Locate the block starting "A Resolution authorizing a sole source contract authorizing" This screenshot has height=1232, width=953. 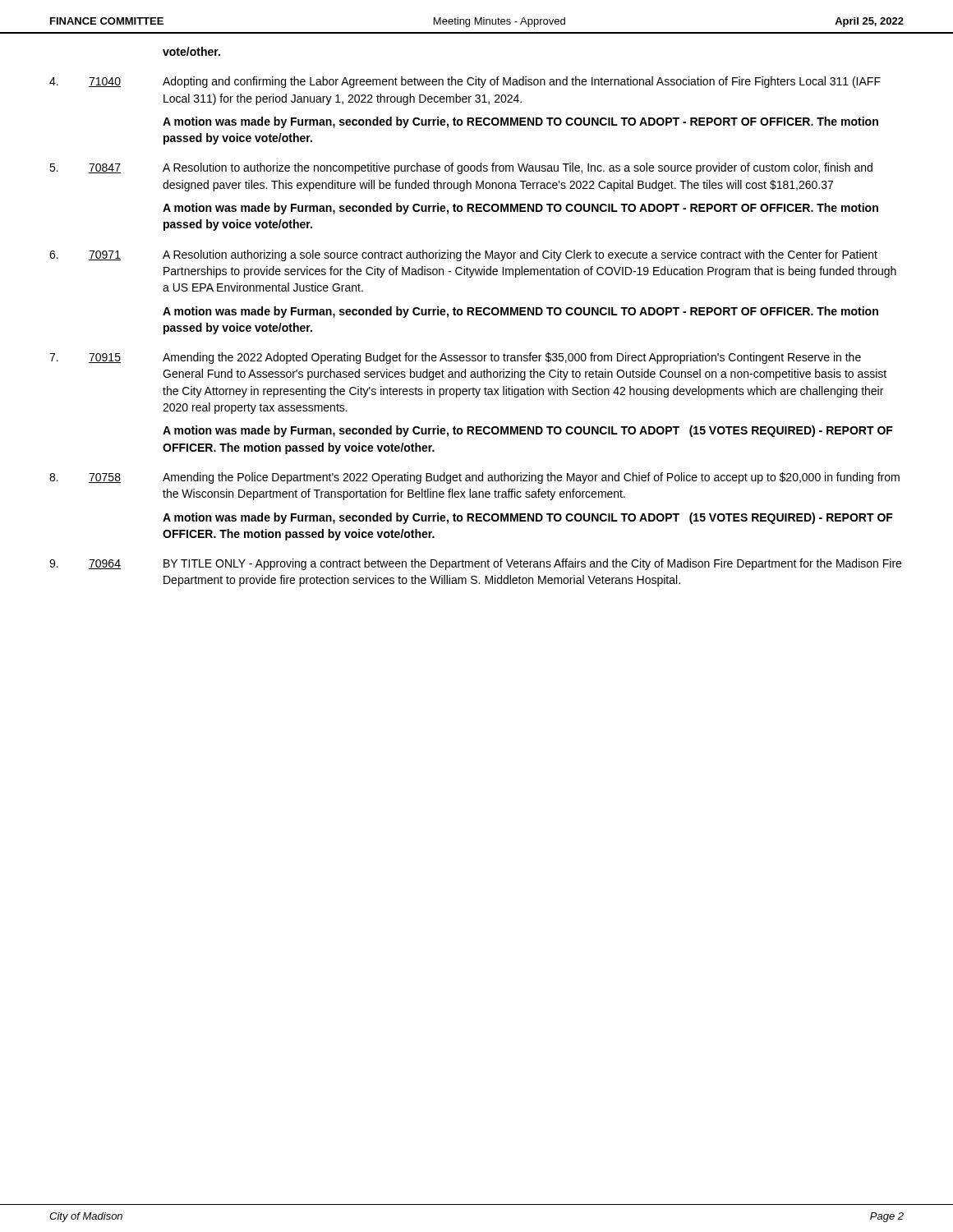tap(530, 271)
